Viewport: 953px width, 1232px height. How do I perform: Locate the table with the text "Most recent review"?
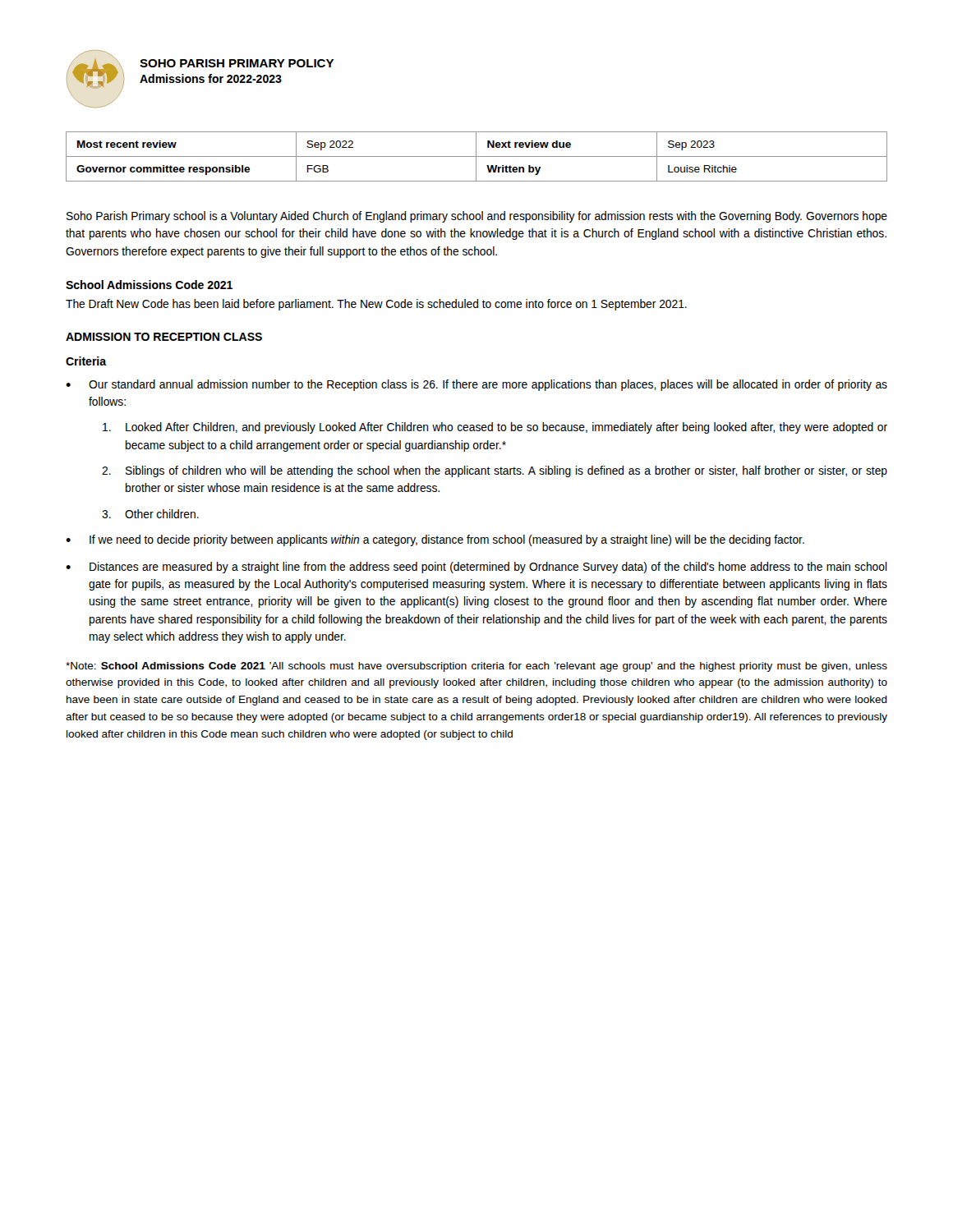476,156
